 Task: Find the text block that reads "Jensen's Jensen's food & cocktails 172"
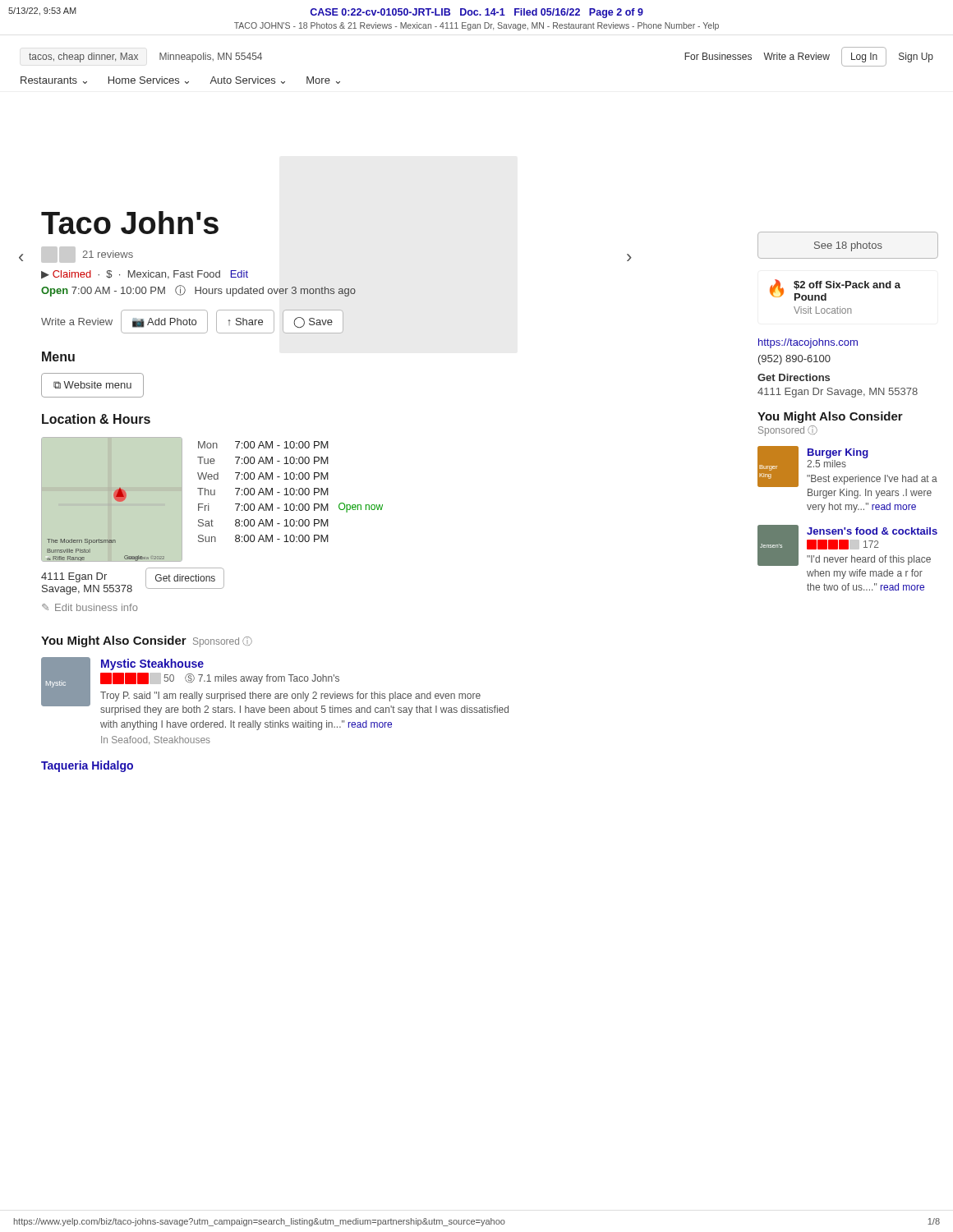point(848,560)
